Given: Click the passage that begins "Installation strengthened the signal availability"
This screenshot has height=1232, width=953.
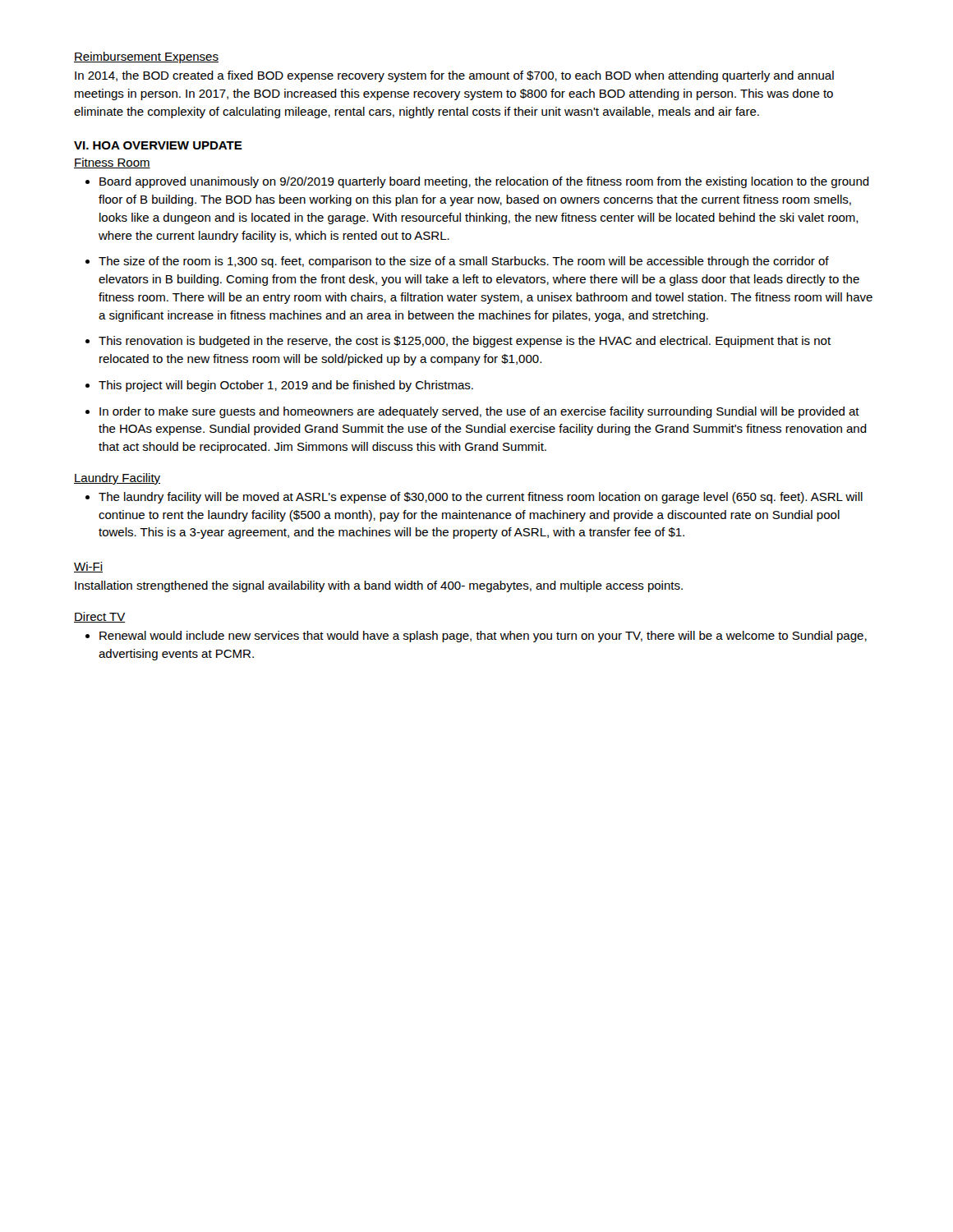Looking at the screenshot, I should pyautogui.click(x=476, y=586).
